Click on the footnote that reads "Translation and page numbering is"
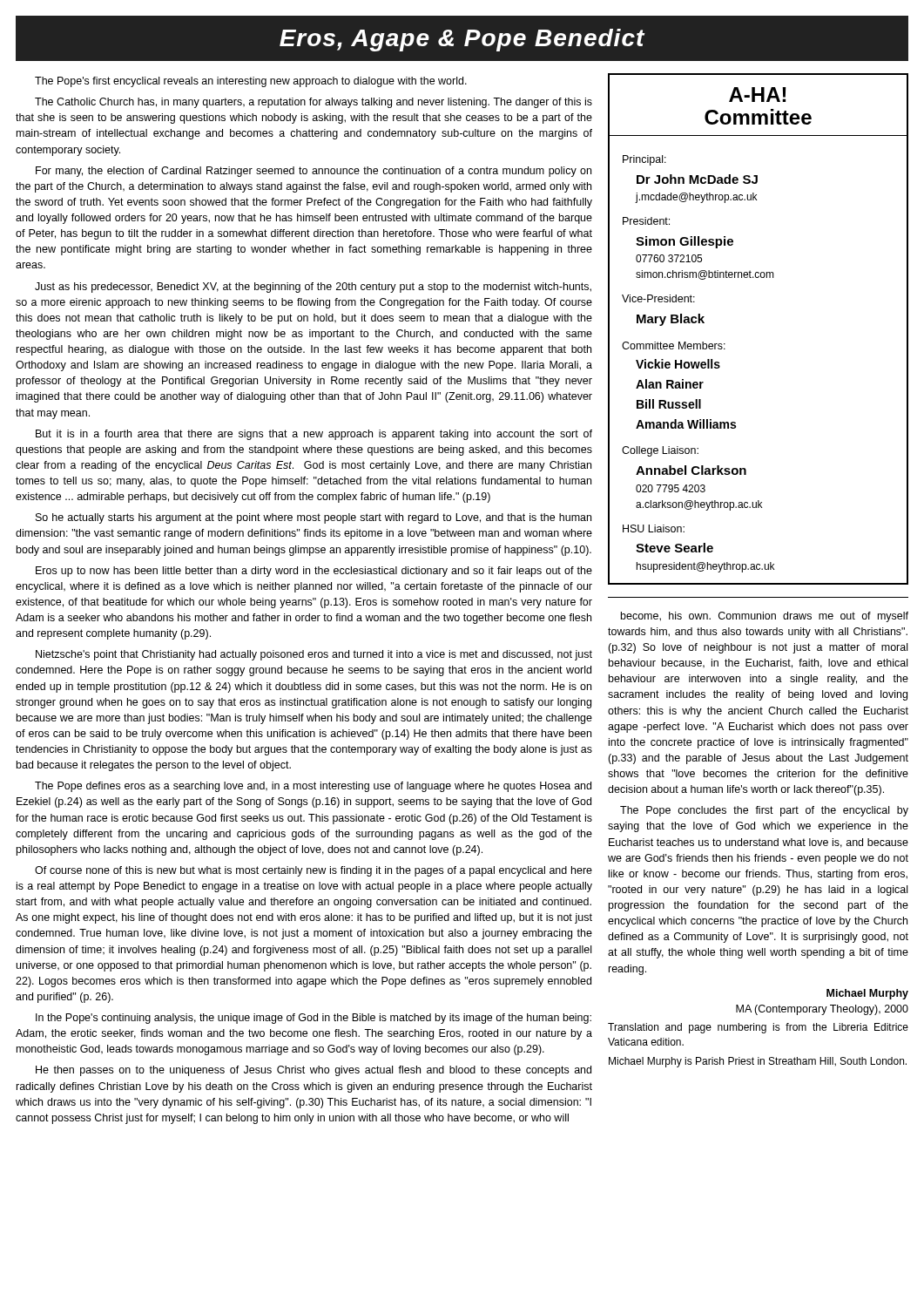The width and height of the screenshot is (924, 1307). (758, 1045)
